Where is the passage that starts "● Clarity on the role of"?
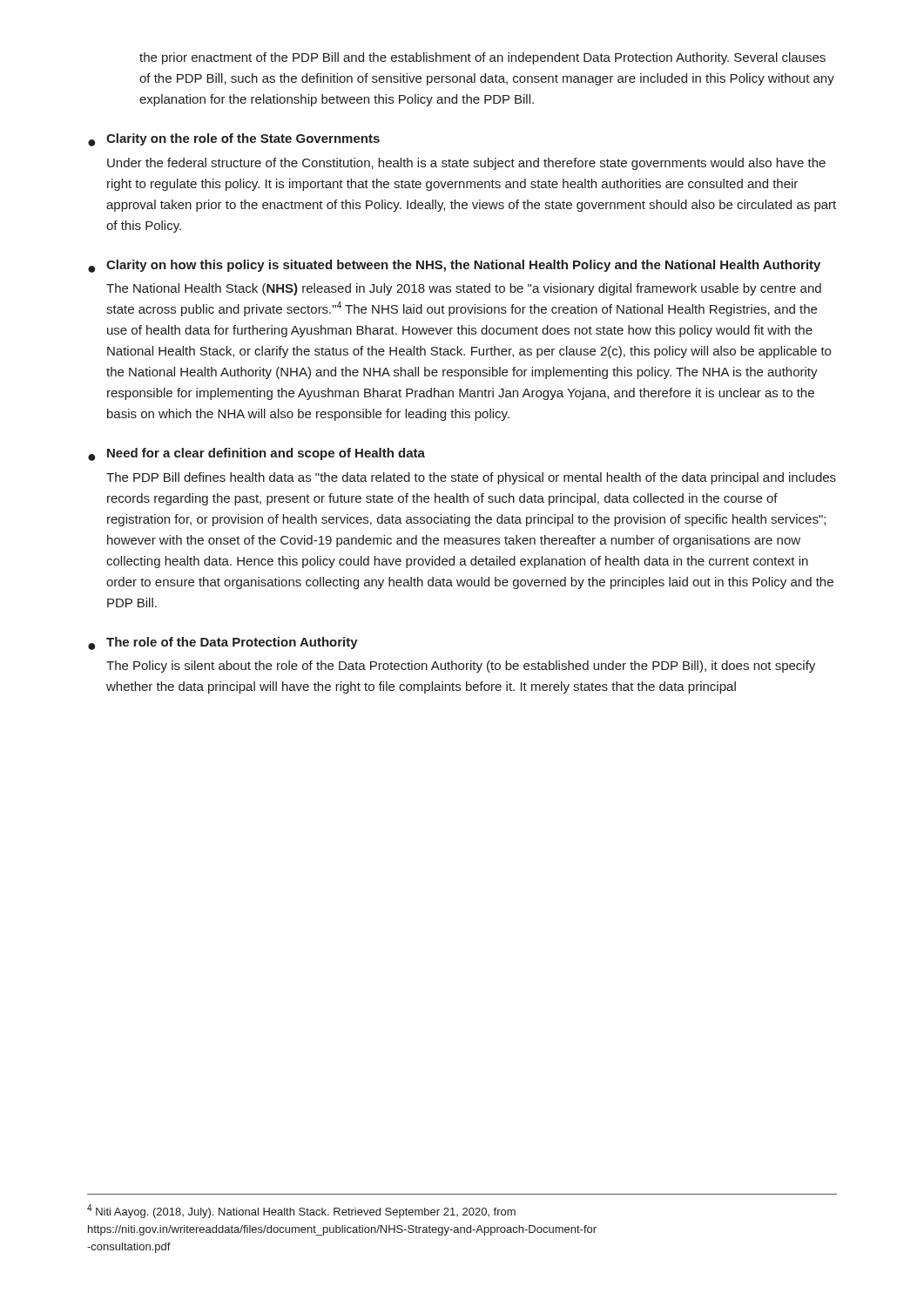The height and width of the screenshot is (1307, 924). coord(462,182)
